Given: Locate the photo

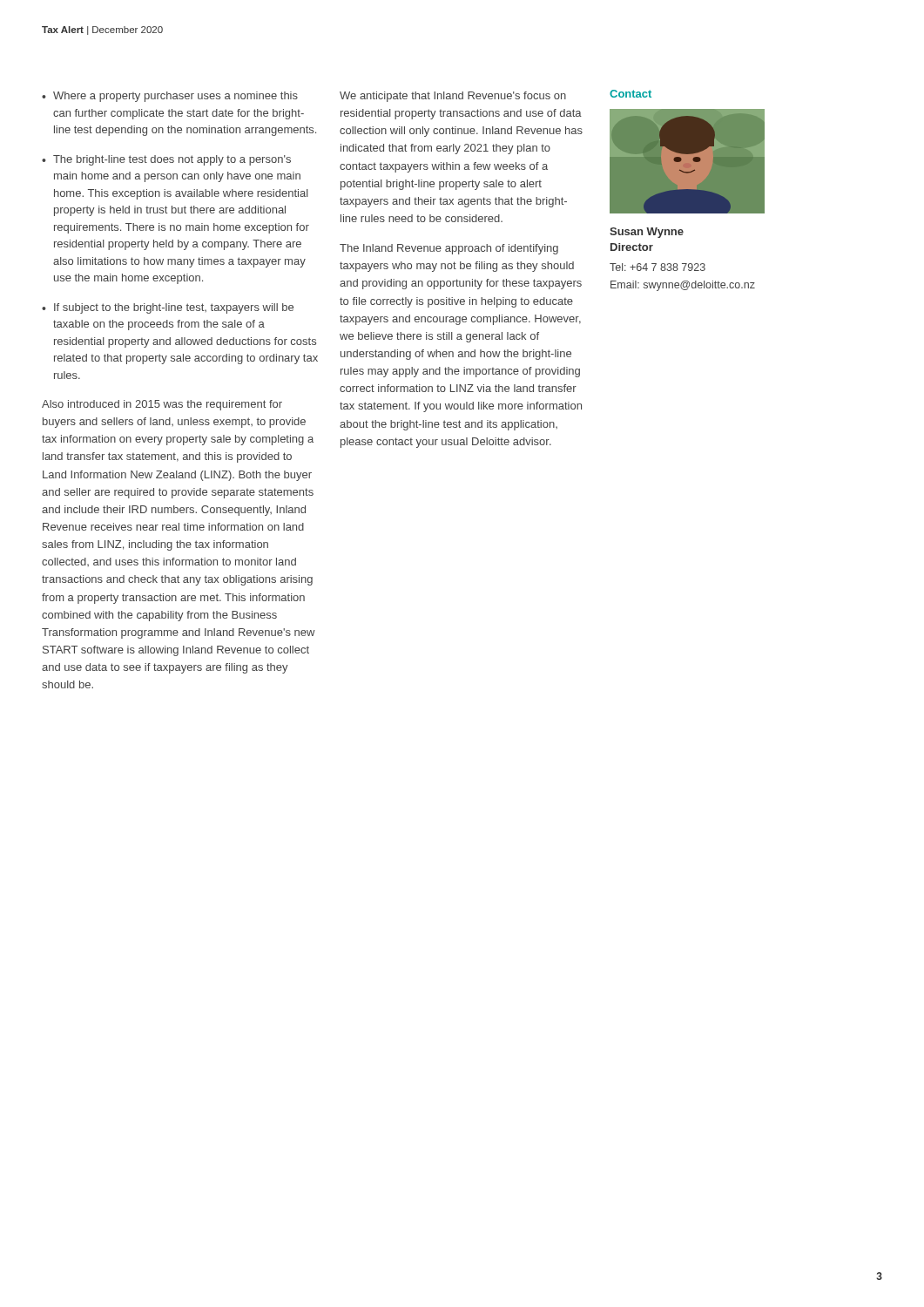Looking at the screenshot, I should pos(687,161).
